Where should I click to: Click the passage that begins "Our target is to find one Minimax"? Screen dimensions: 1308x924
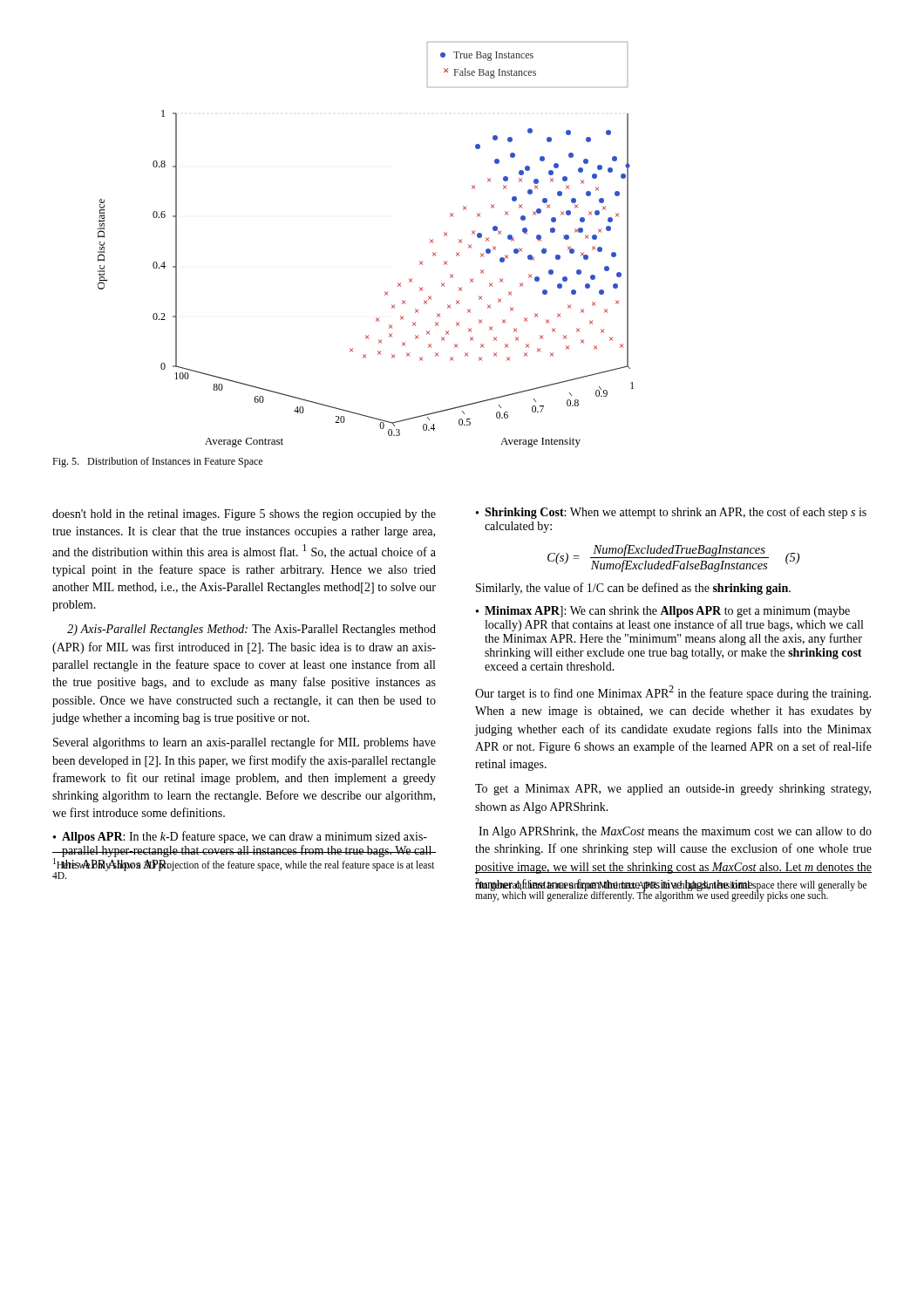[x=673, y=728]
